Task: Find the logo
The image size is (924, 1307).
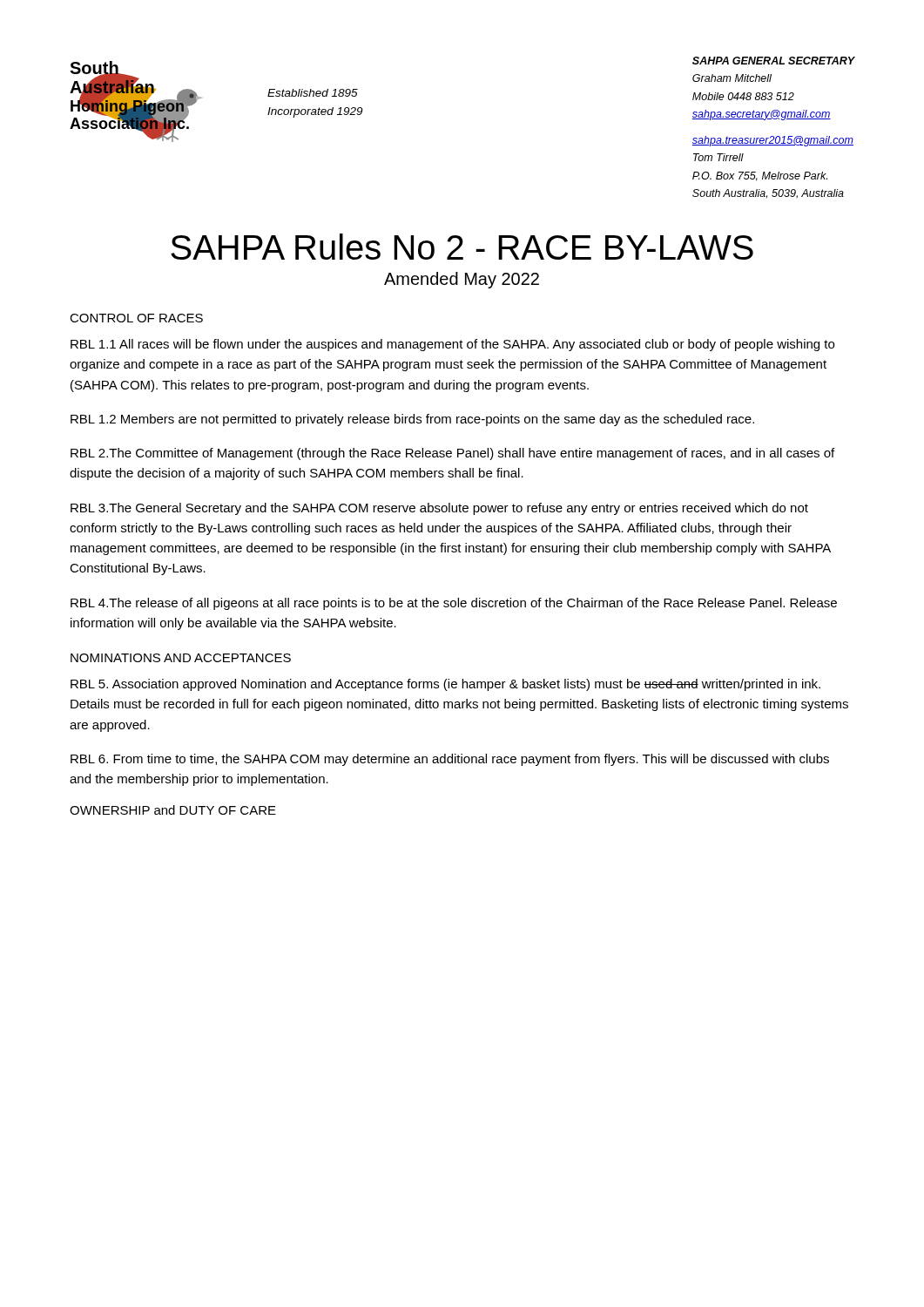Action: click(x=216, y=102)
